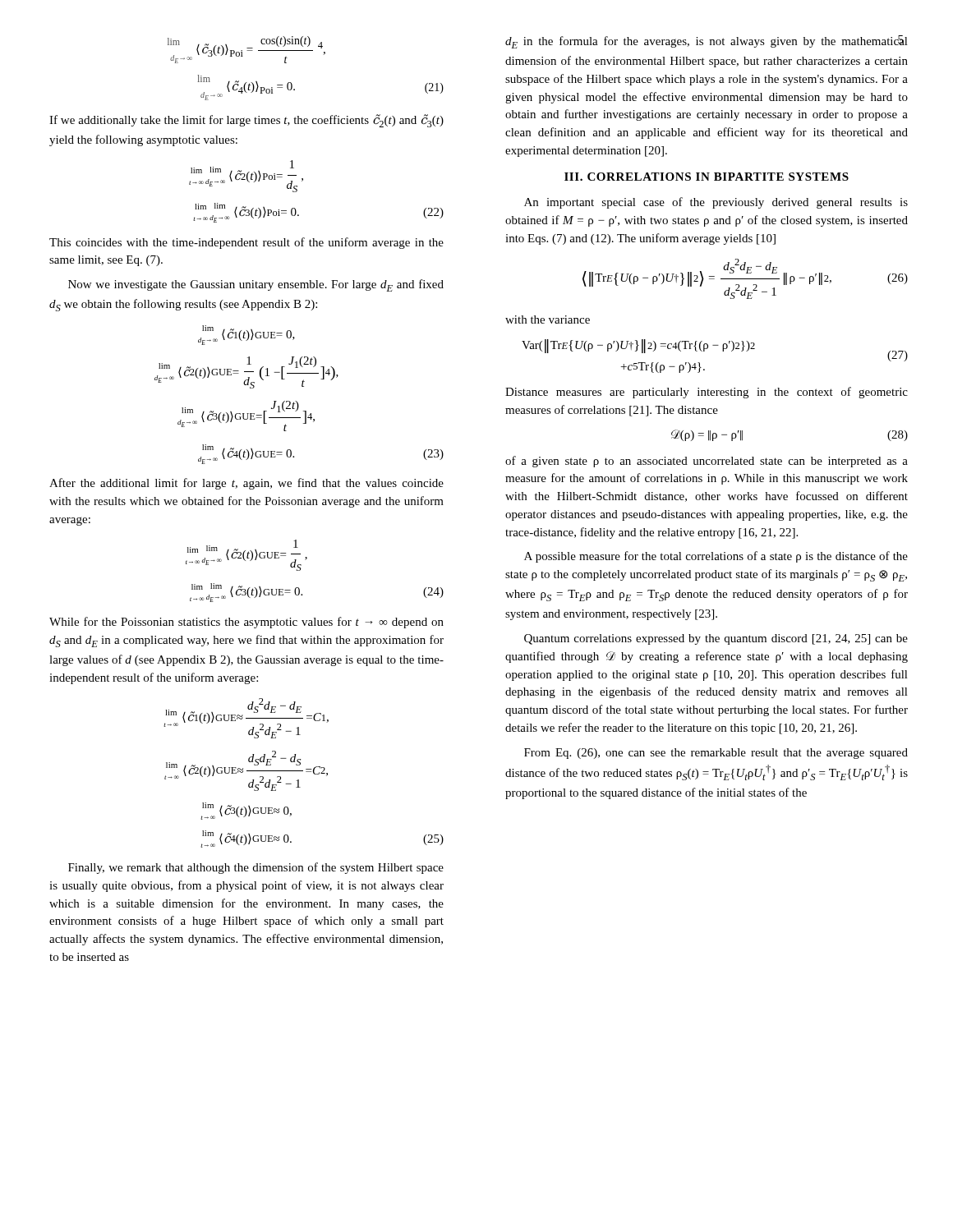The height and width of the screenshot is (1232, 953).
Task: Find the text starting "limt→∞ ⟨c̃1(t)⟩GUE ≈ dS2dE − dE dS2dE2 −"
Action: point(246,772)
